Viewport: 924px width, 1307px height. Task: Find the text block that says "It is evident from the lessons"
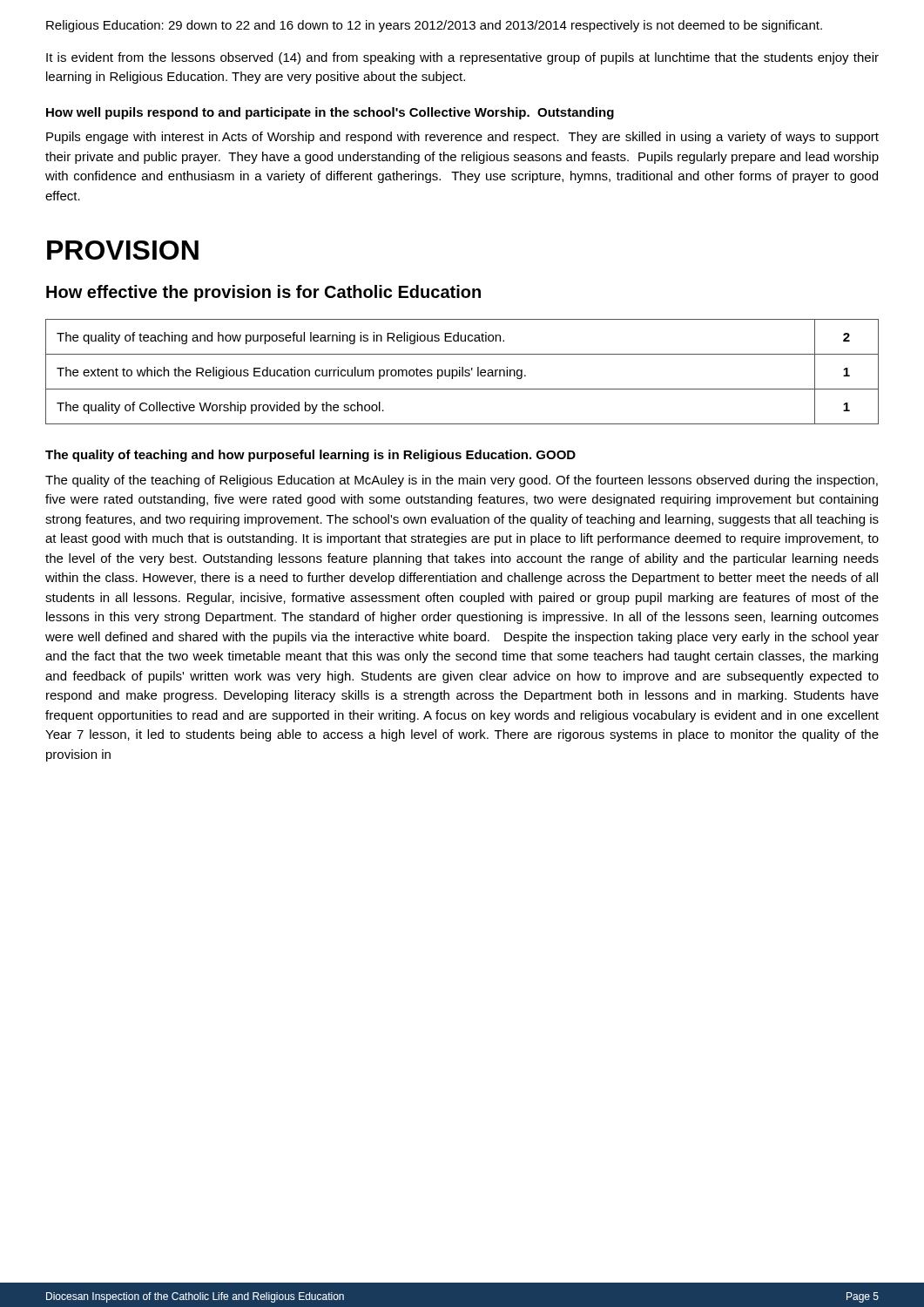(x=462, y=67)
